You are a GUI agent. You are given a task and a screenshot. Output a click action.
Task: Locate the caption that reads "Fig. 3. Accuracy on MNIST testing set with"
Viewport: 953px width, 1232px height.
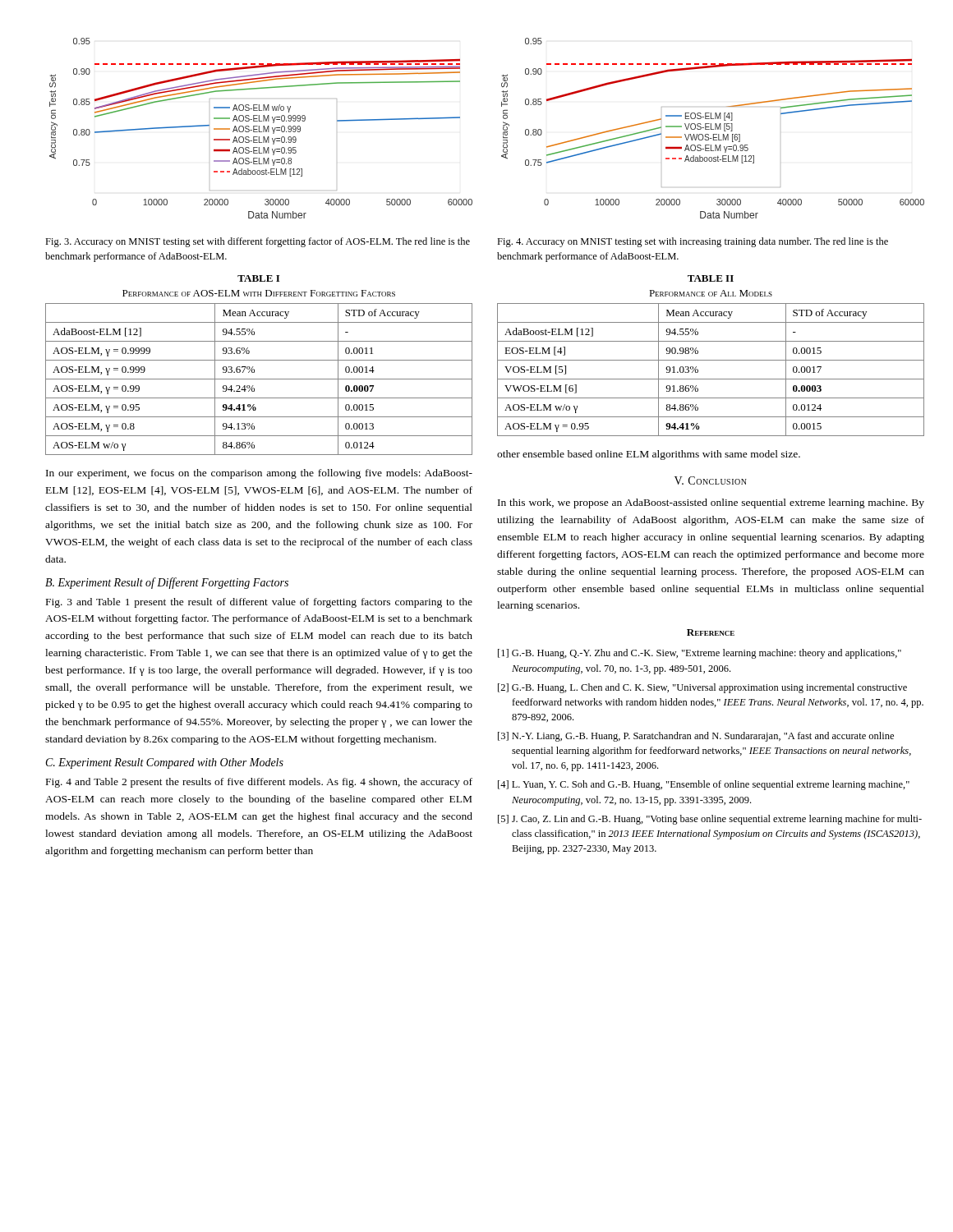click(258, 249)
